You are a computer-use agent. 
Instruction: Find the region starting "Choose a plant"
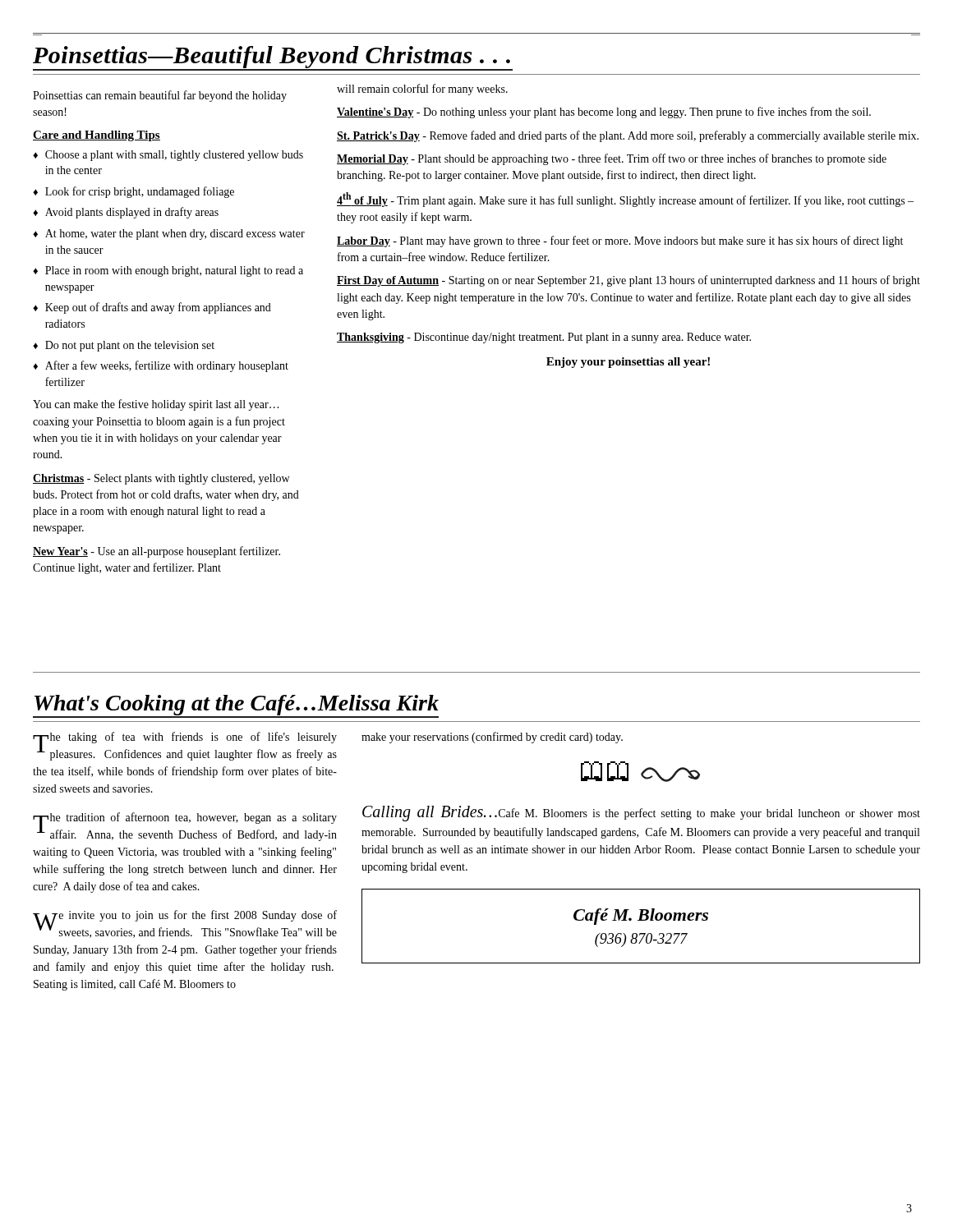tap(174, 163)
